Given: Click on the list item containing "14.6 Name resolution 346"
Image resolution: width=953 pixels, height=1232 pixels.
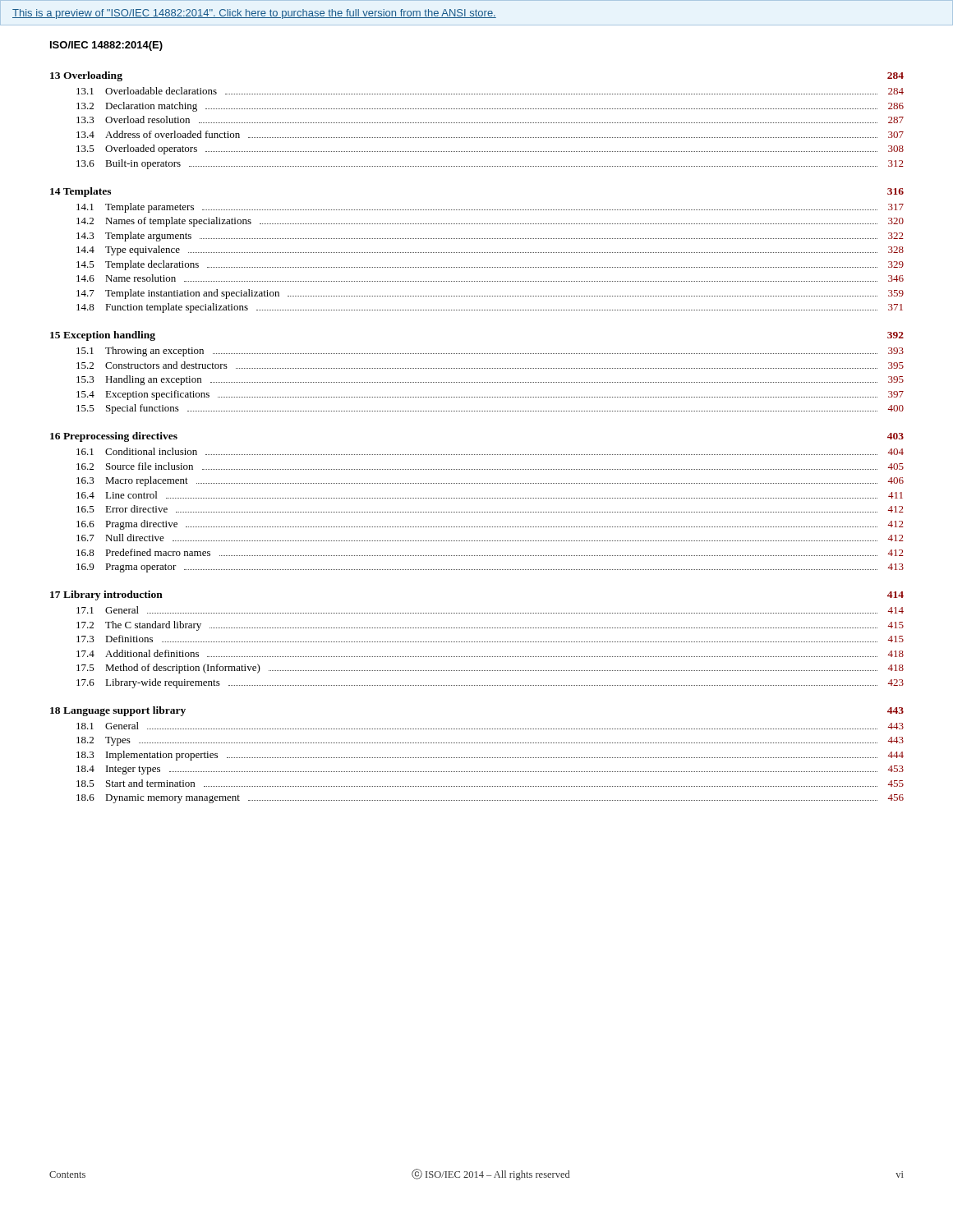Looking at the screenshot, I should point(490,278).
